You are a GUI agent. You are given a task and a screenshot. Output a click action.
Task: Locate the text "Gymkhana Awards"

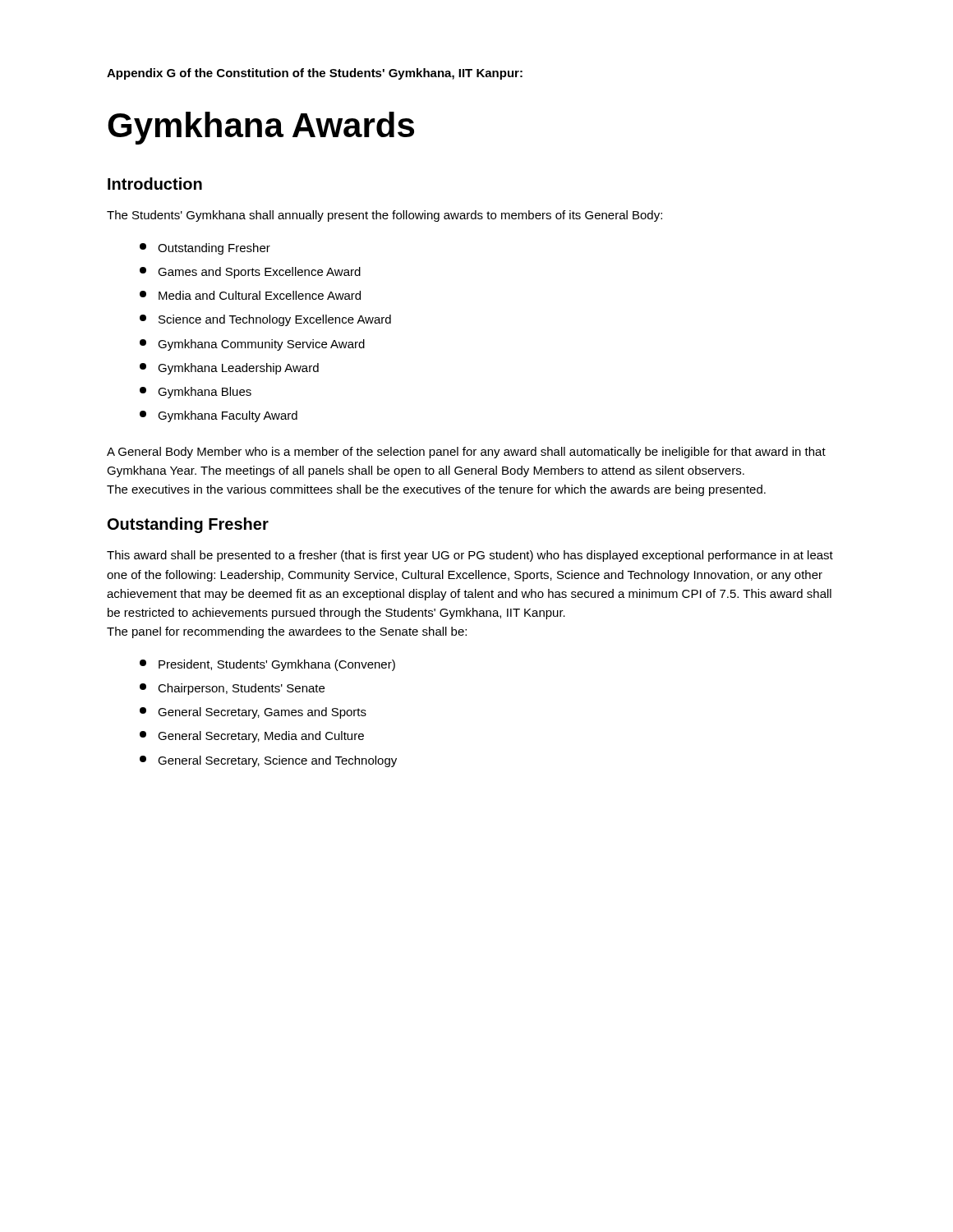point(261,128)
